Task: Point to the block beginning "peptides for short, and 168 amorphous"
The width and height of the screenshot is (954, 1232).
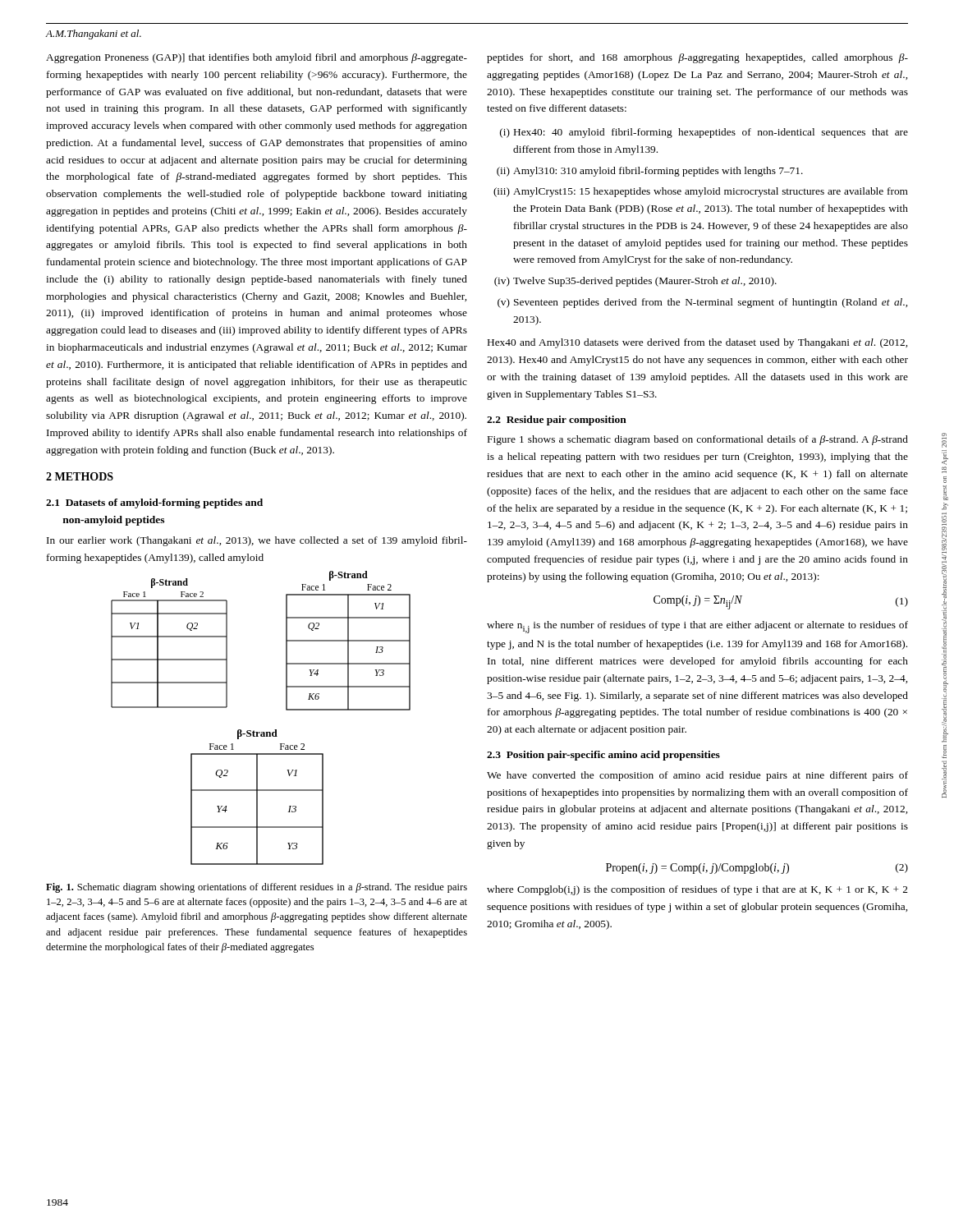Action: (697, 83)
